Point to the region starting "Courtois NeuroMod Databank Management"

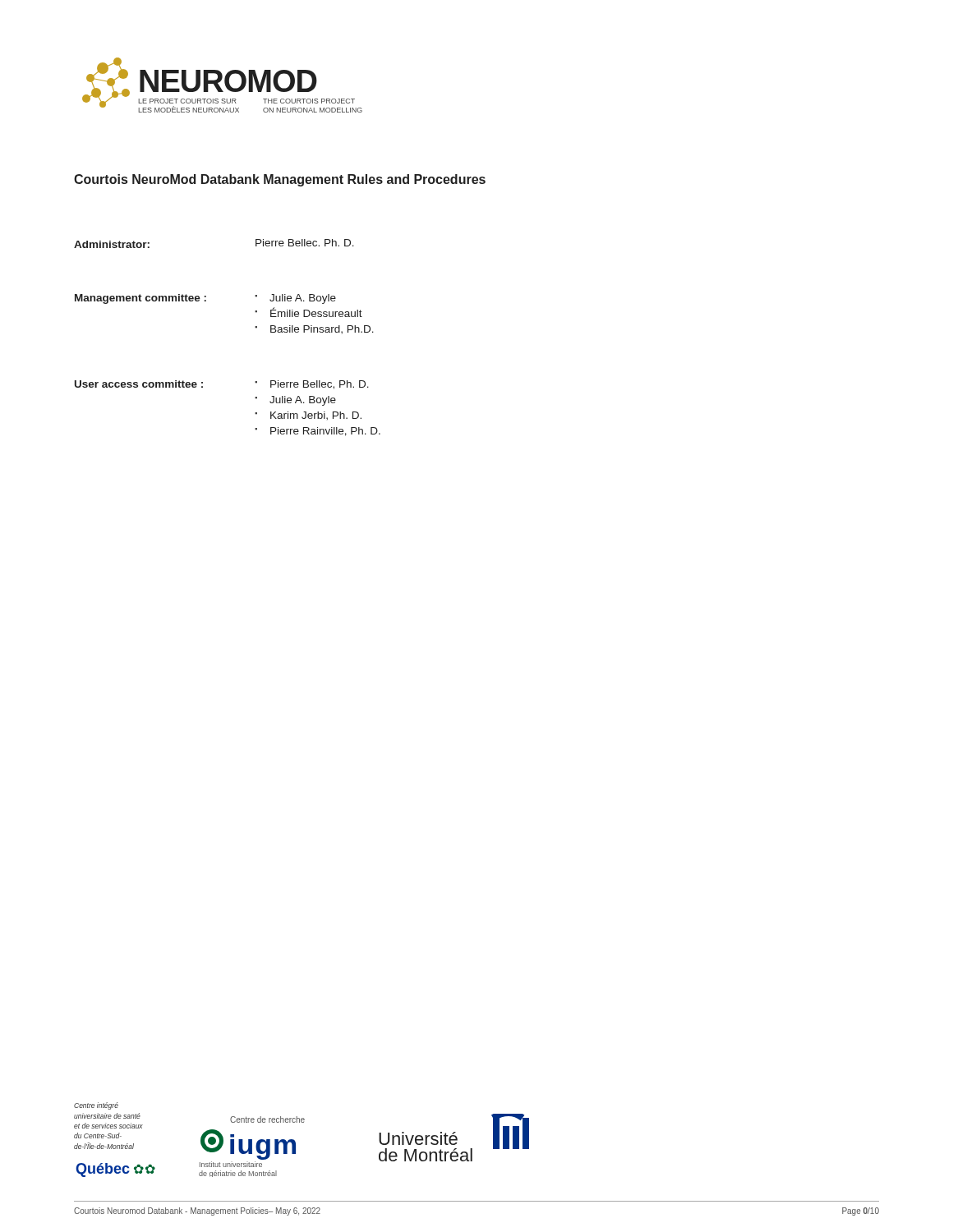pyautogui.click(x=280, y=179)
